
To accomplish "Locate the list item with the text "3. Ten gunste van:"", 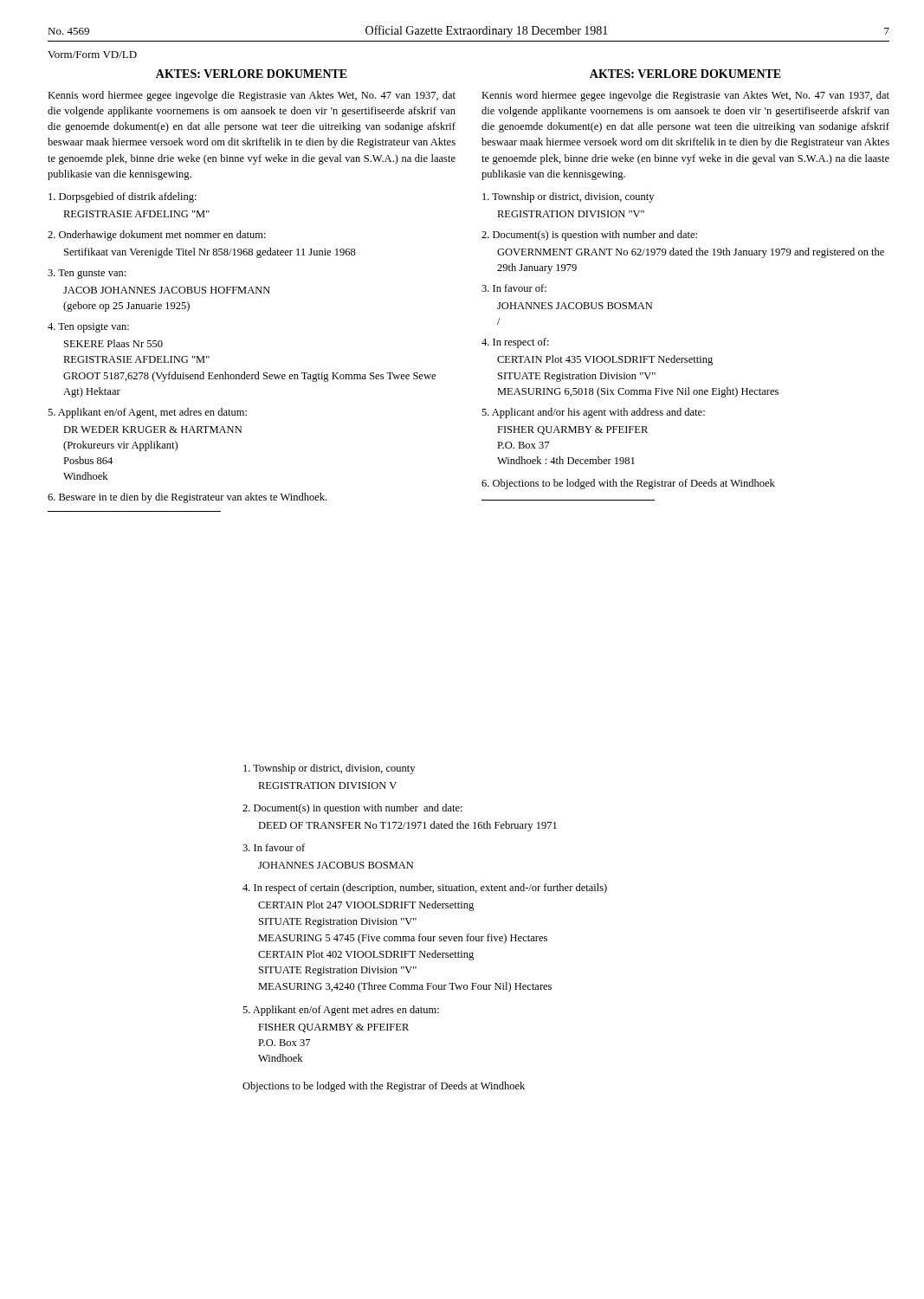I will pyautogui.click(x=87, y=273).
